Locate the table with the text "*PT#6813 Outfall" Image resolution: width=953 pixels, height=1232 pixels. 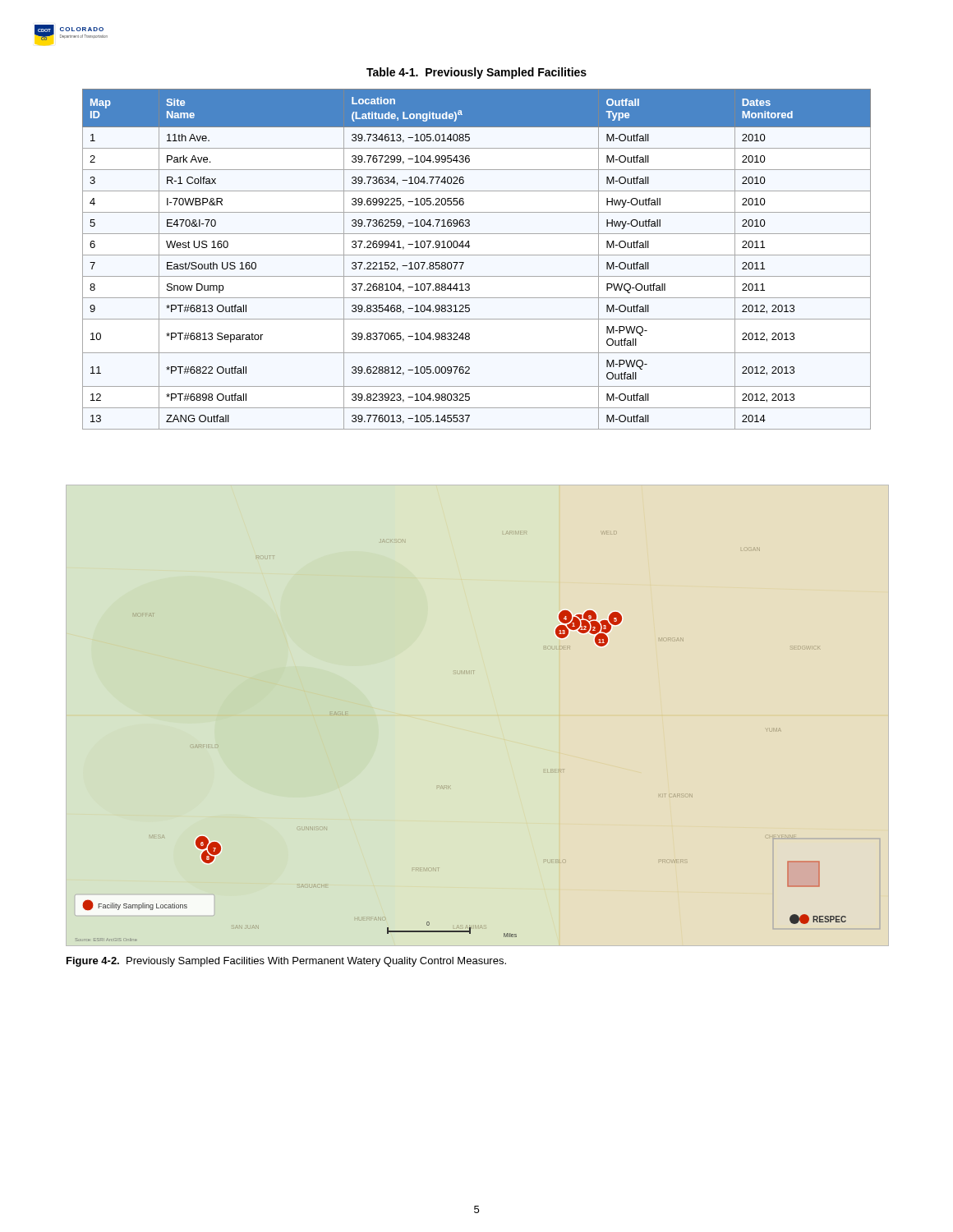pyautogui.click(x=476, y=259)
